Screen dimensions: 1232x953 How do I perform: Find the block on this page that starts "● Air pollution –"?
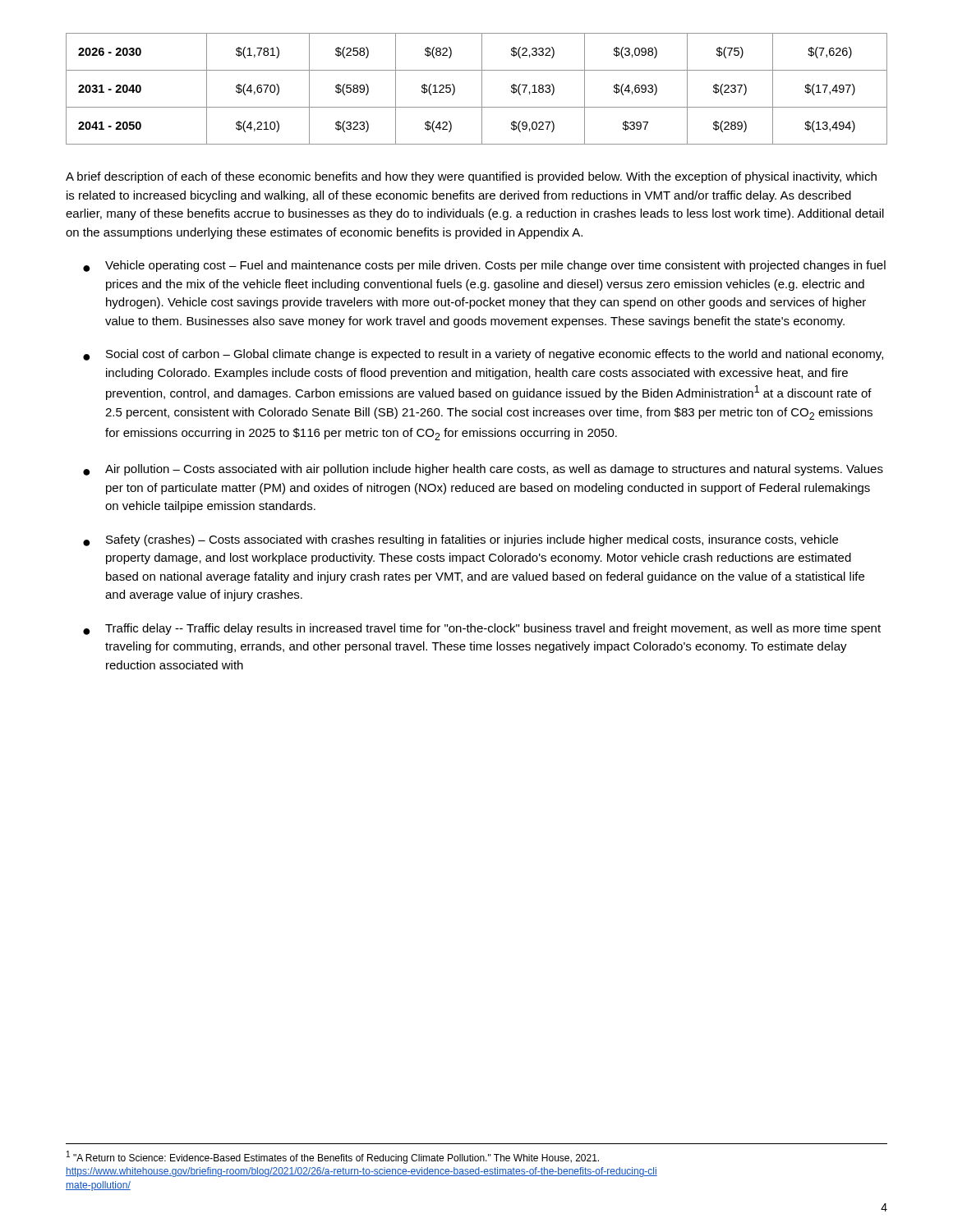[485, 488]
